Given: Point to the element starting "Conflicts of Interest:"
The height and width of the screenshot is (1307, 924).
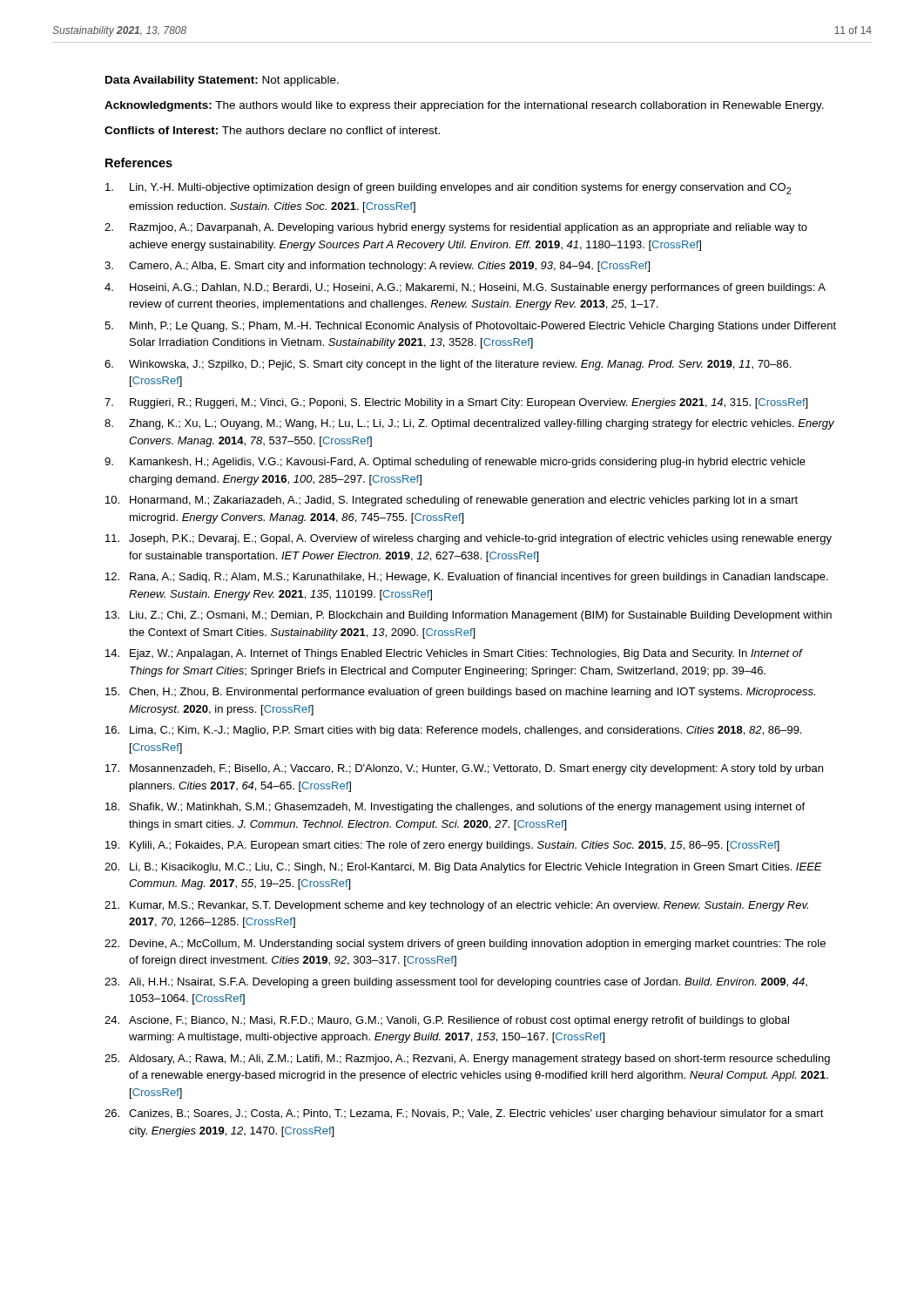Looking at the screenshot, I should 273,130.
